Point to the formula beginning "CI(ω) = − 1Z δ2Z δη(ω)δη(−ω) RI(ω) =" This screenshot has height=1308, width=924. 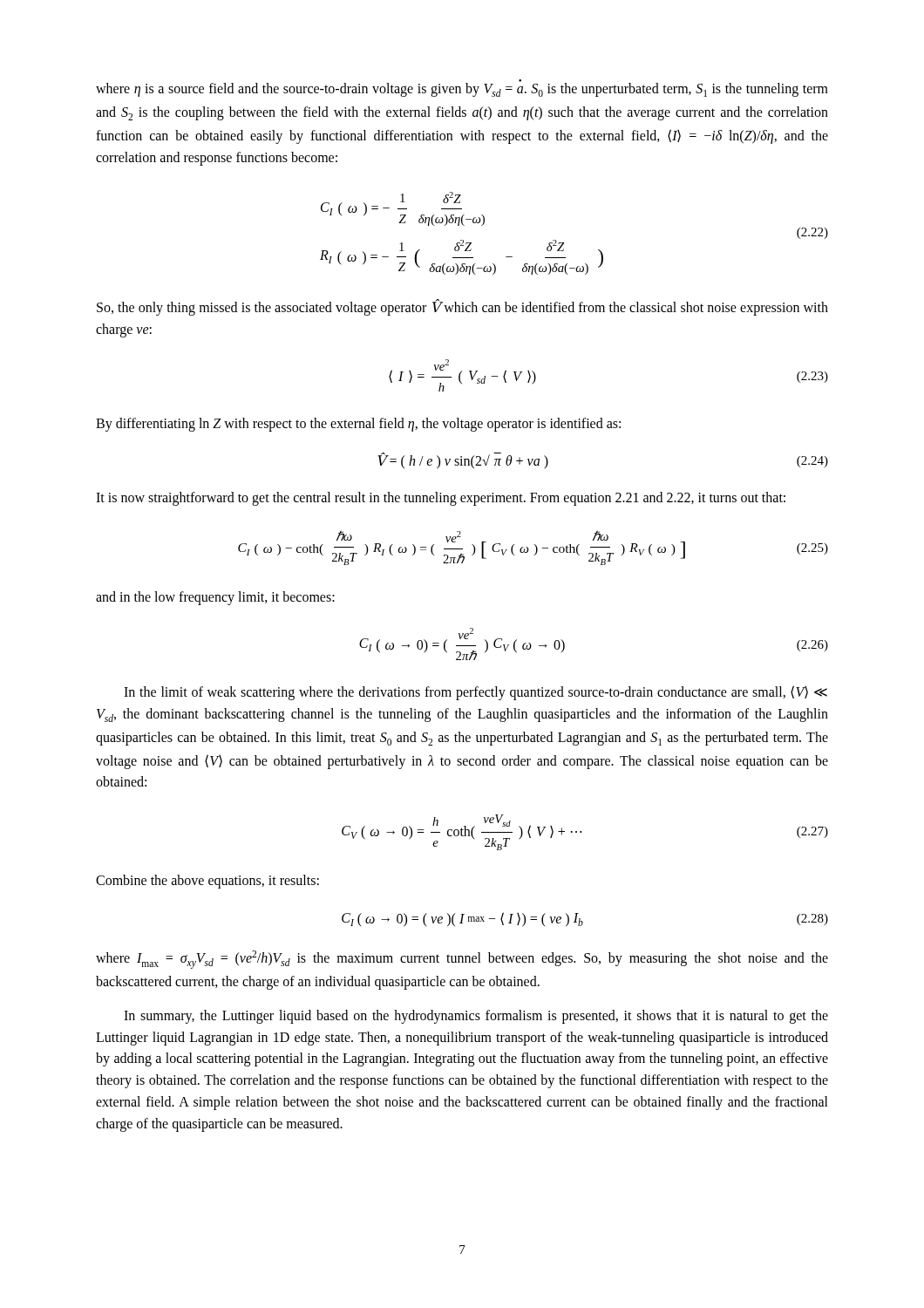pos(574,233)
